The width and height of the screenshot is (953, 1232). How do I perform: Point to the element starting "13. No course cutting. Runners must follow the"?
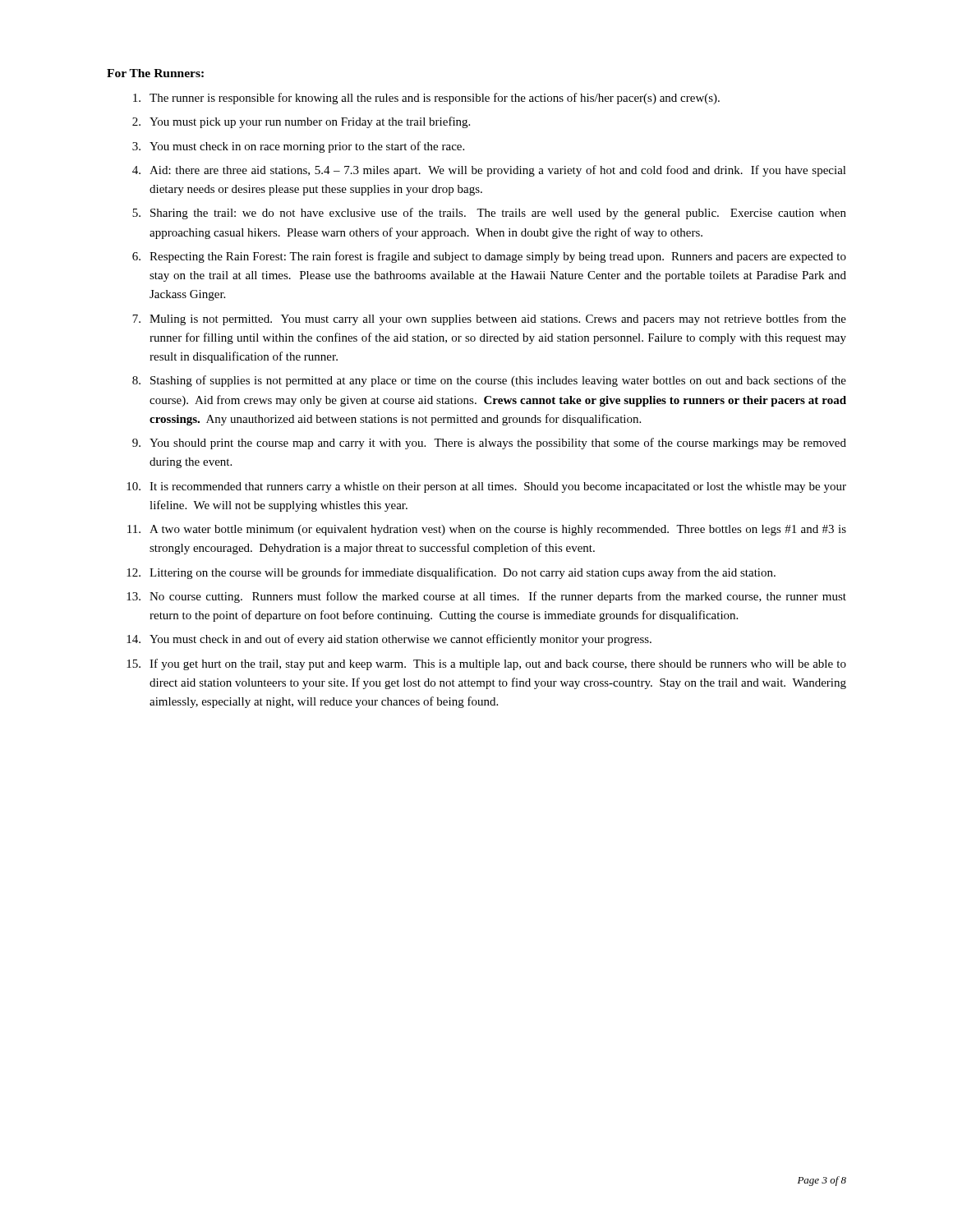(476, 606)
